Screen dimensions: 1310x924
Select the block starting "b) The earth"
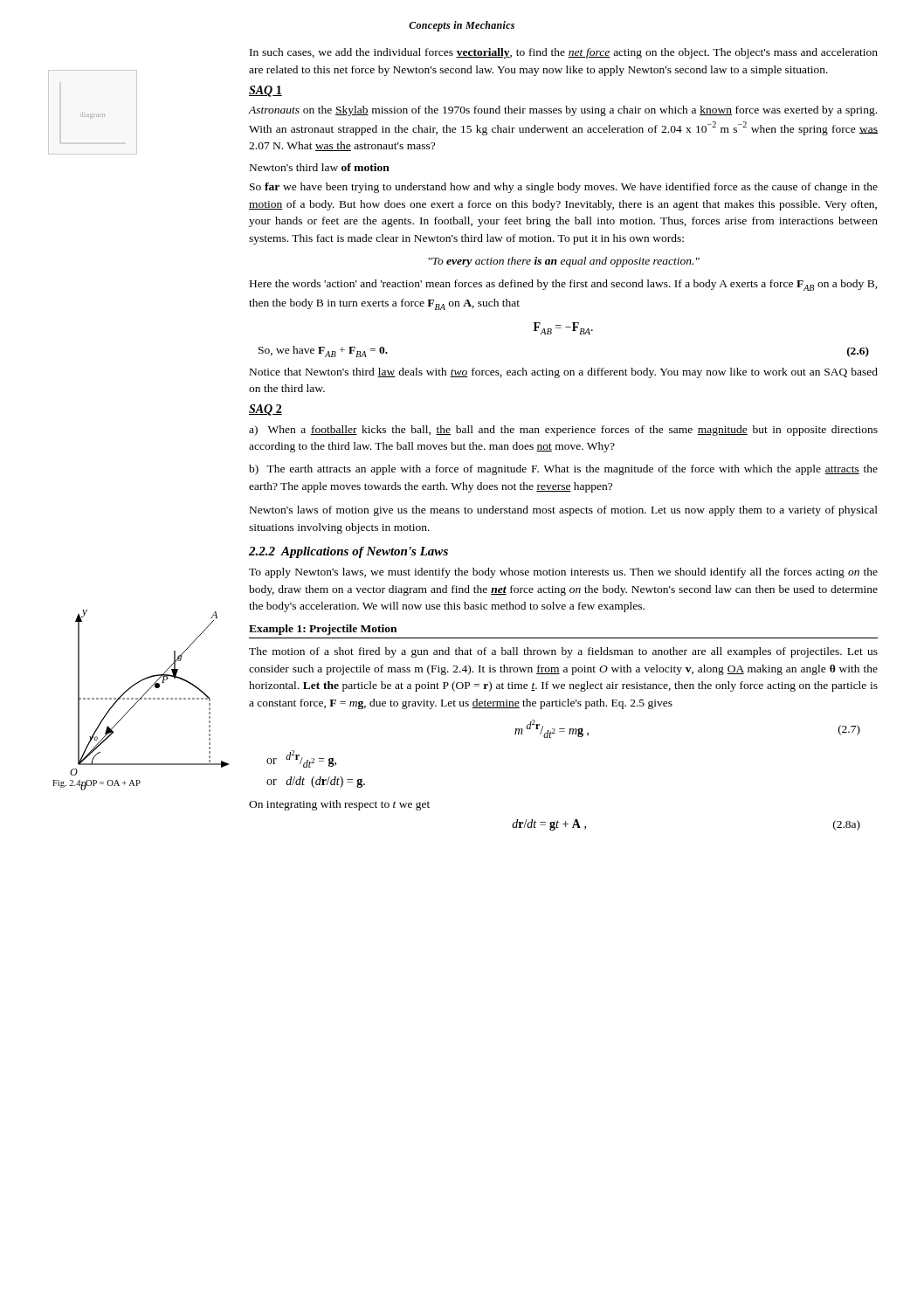coord(563,477)
